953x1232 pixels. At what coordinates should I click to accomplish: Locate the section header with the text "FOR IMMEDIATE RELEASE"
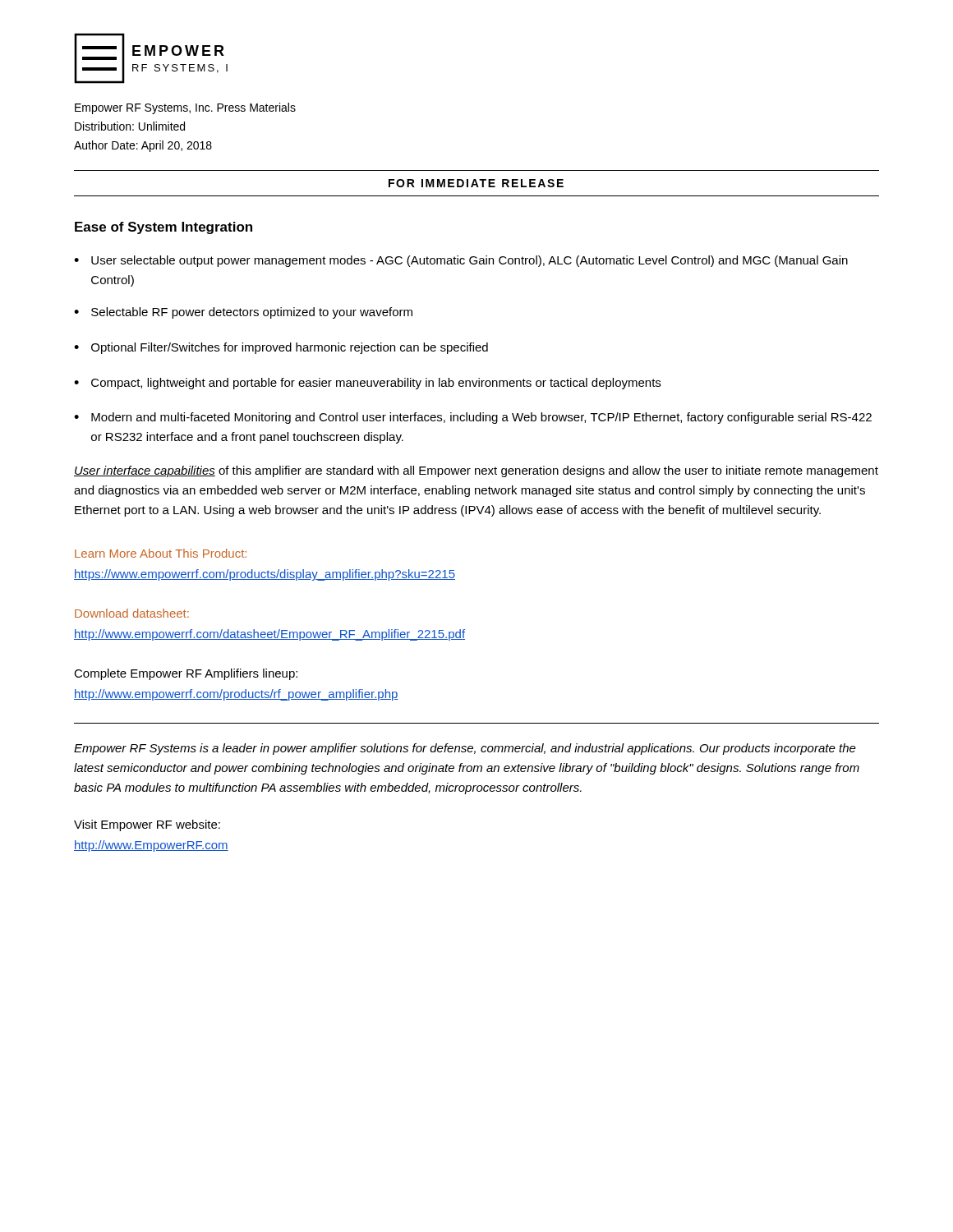pyautogui.click(x=476, y=183)
